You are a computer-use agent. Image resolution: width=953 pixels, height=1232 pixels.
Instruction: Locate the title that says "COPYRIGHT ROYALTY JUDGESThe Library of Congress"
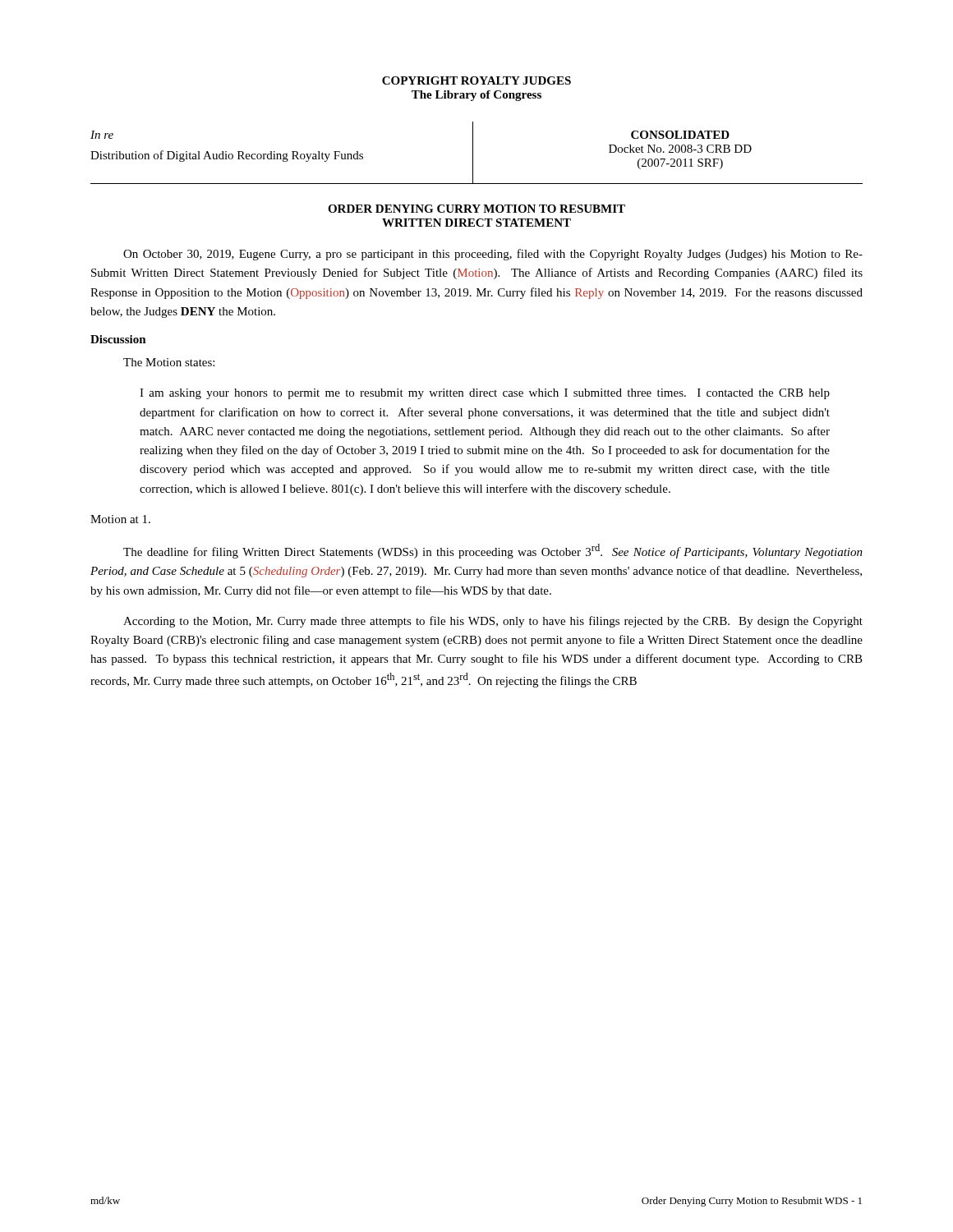476,87
